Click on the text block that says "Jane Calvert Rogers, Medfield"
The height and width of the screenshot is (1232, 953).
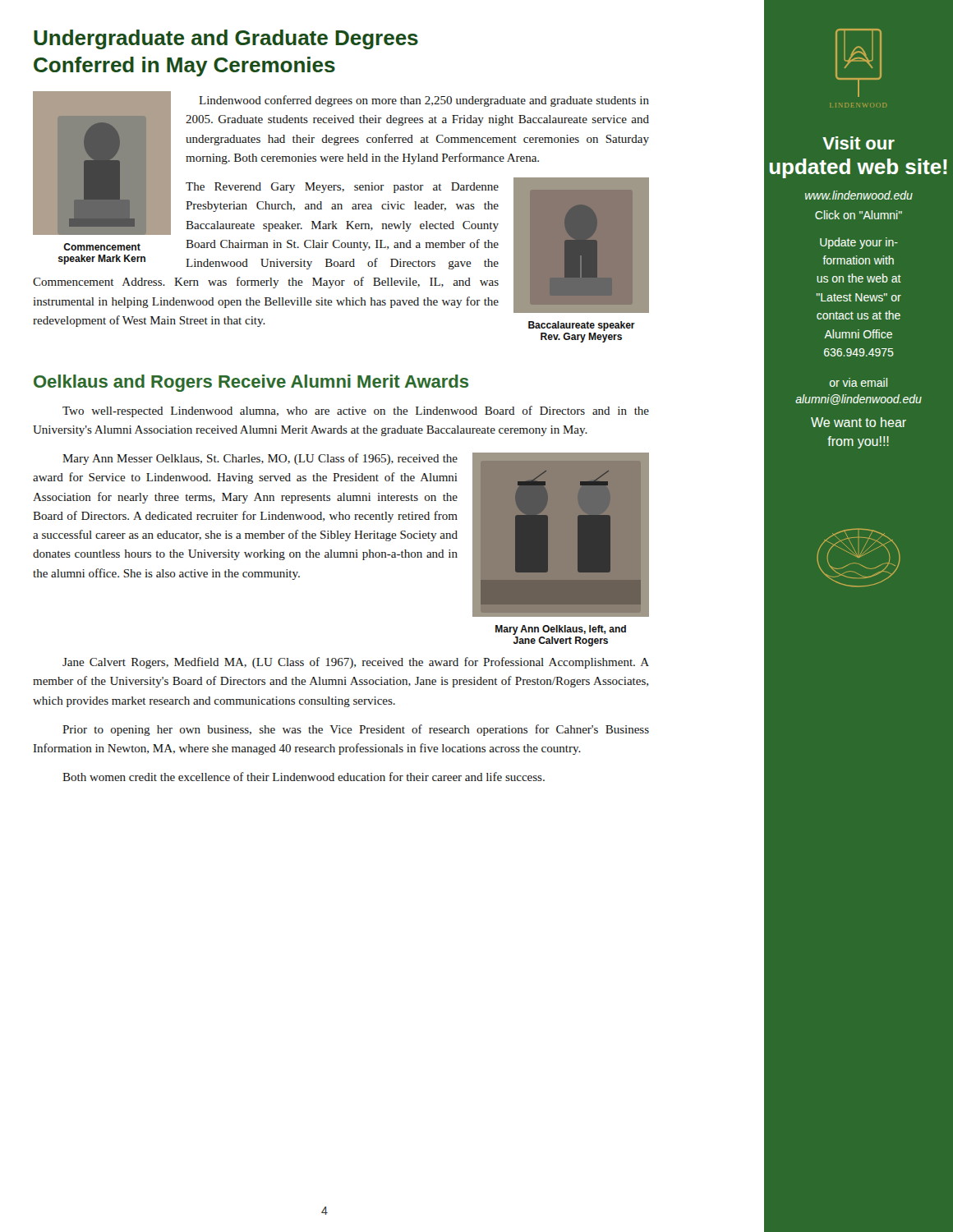click(x=341, y=681)
